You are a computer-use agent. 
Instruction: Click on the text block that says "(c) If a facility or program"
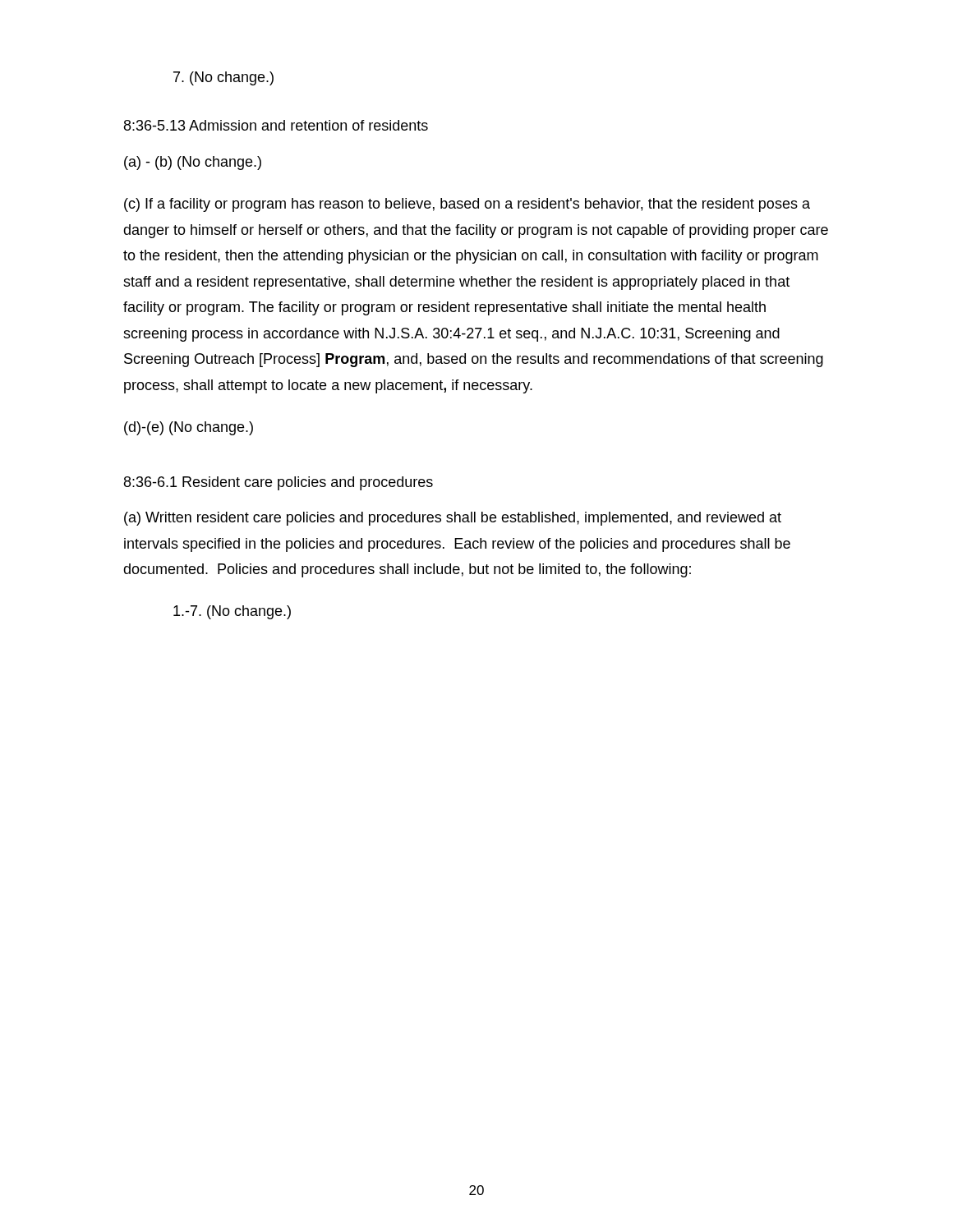[x=476, y=294]
